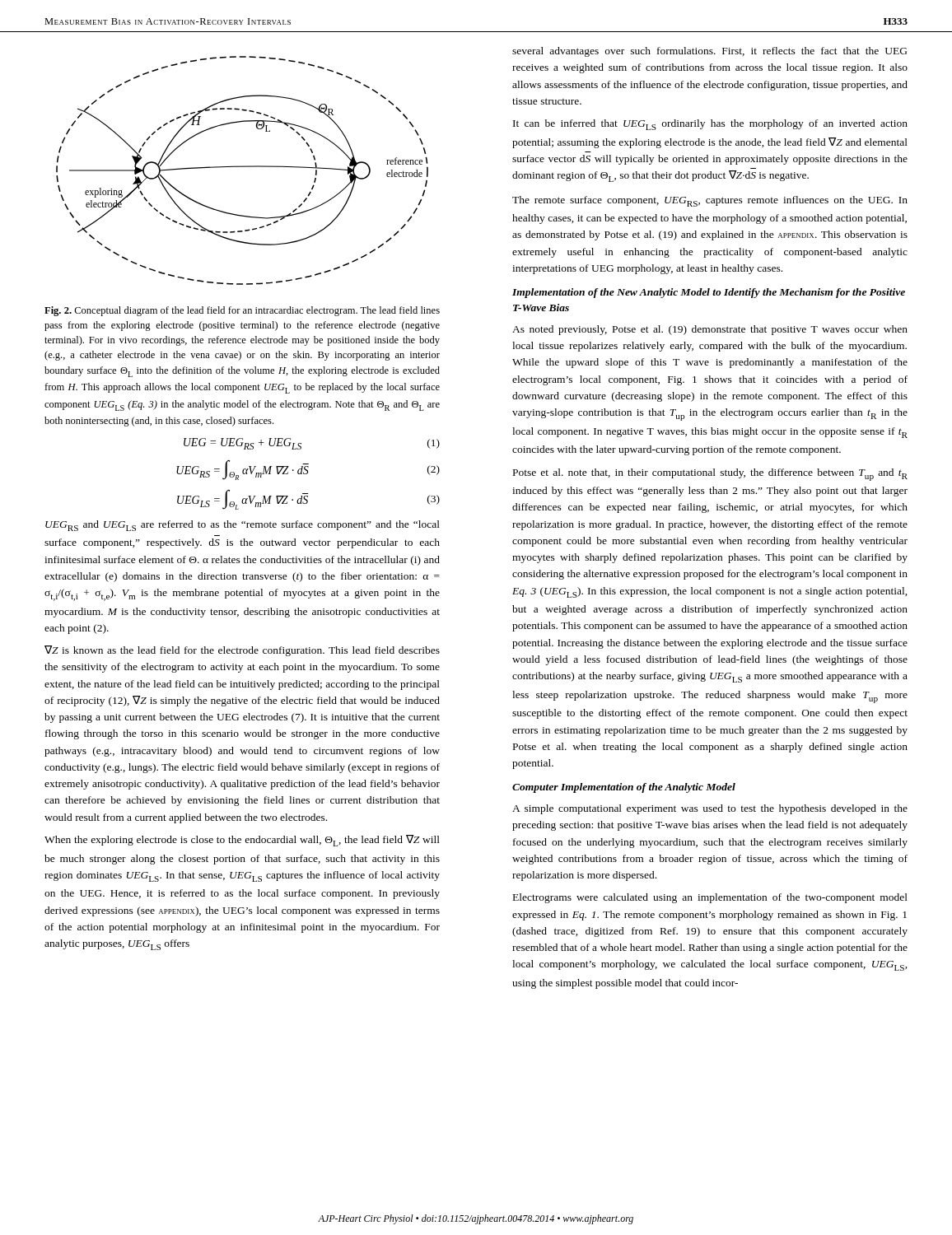Locate the caption that reads "Fig. 2. Conceptual diagram of the lead field"

click(242, 366)
